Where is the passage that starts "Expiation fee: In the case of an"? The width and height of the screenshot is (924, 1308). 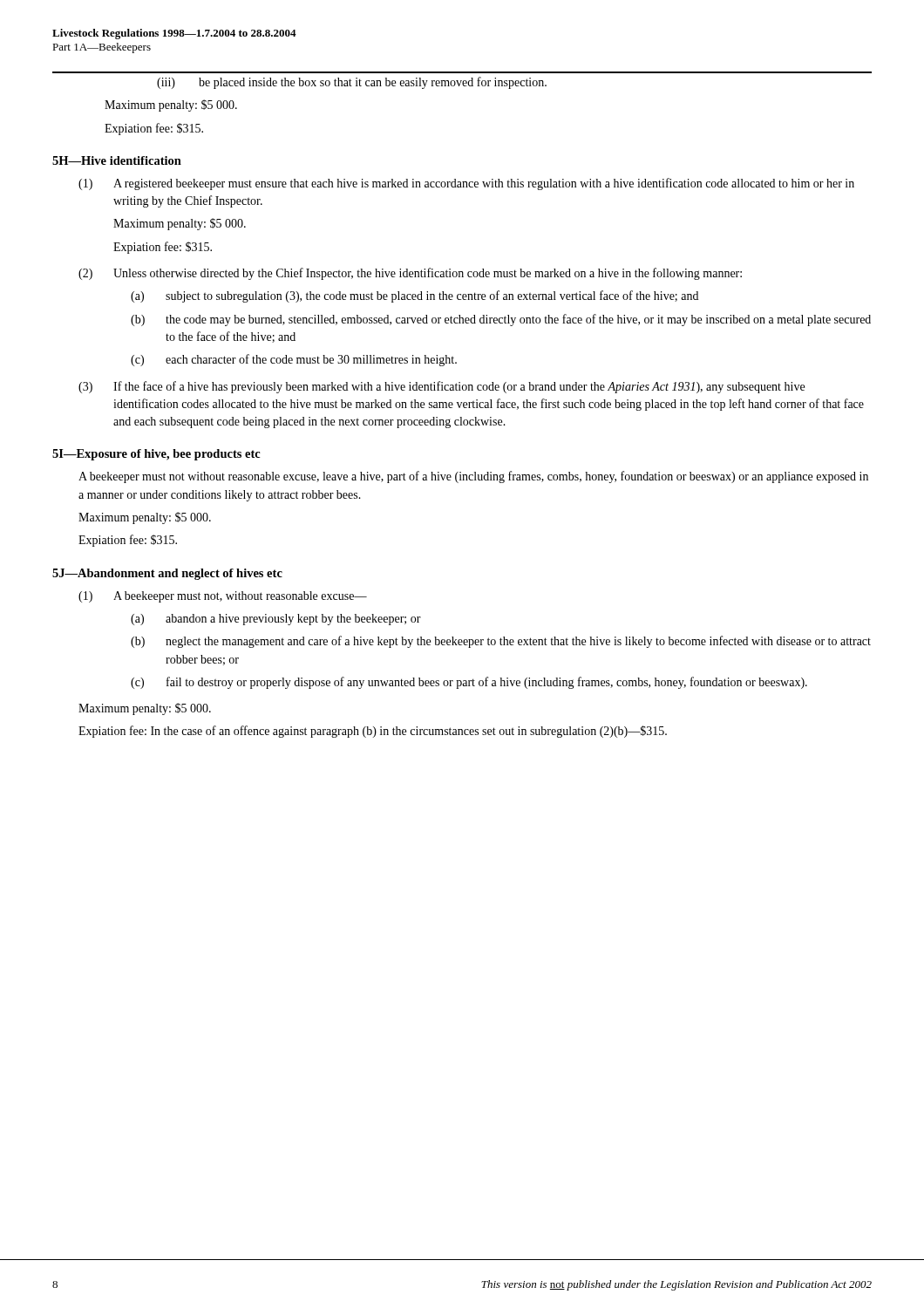pyautogui.click(x=373, y=732)
